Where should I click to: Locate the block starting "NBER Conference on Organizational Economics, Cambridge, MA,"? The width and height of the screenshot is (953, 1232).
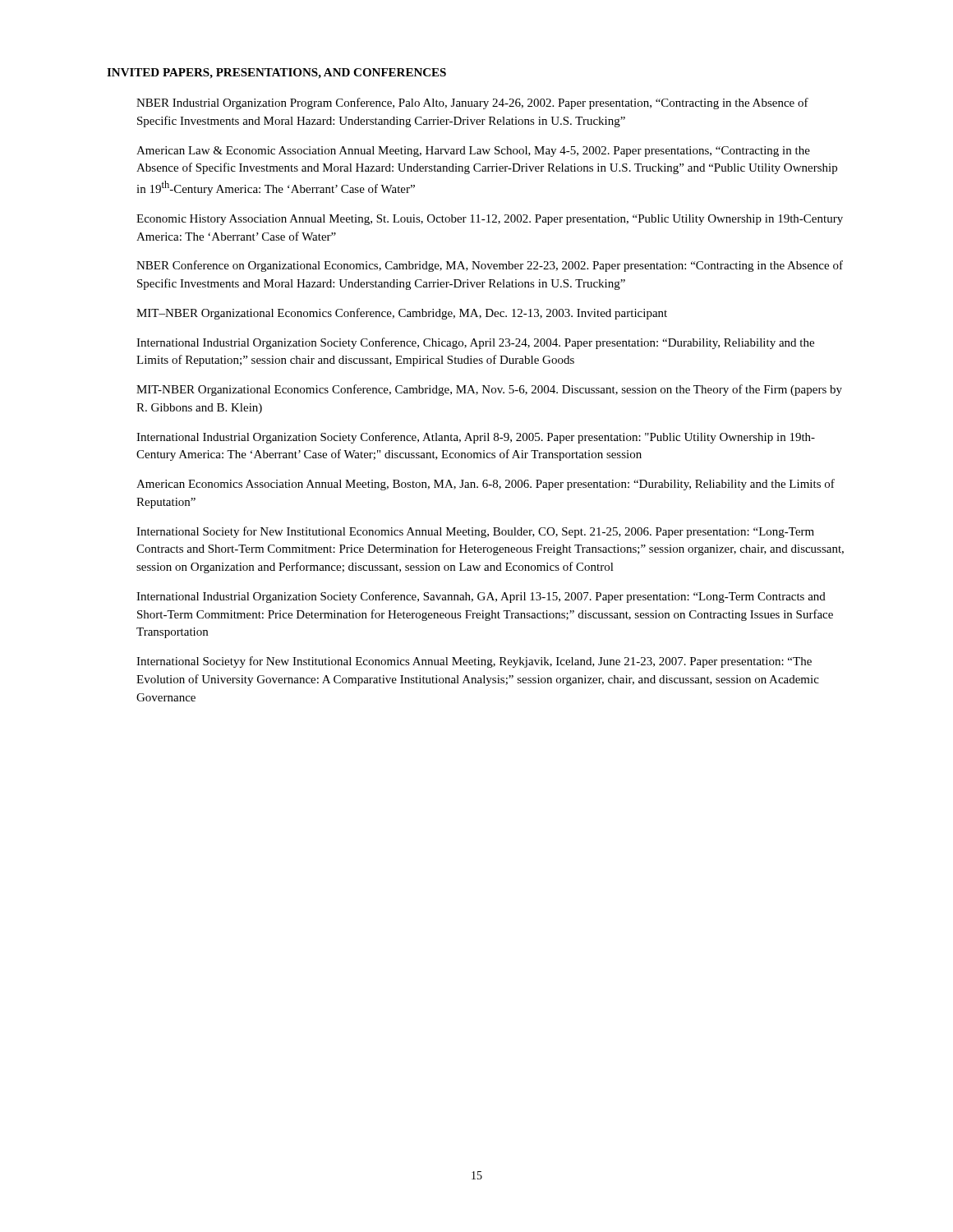click(490, 274)
